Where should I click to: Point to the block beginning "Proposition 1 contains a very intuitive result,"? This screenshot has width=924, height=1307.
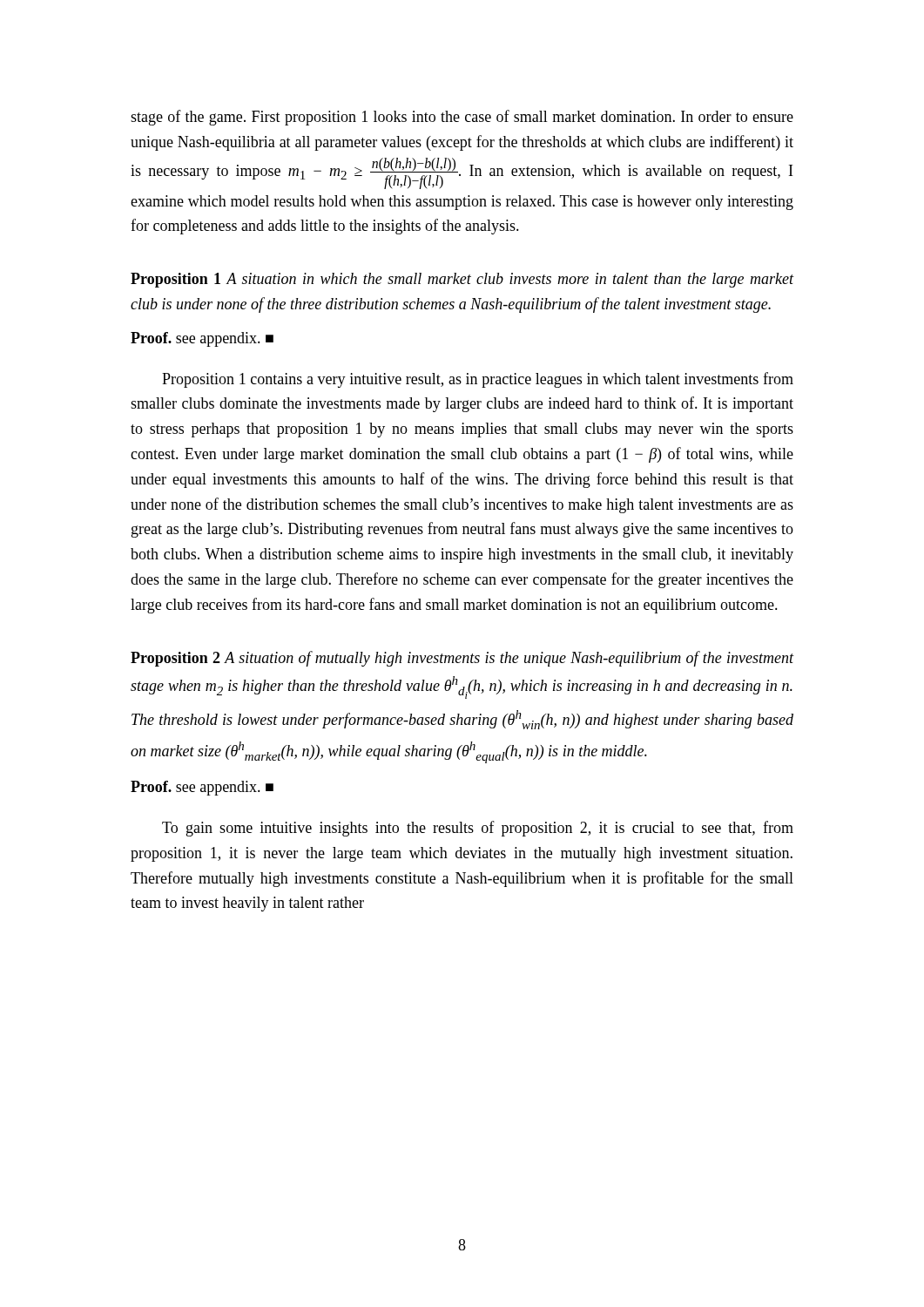(462, 492)
